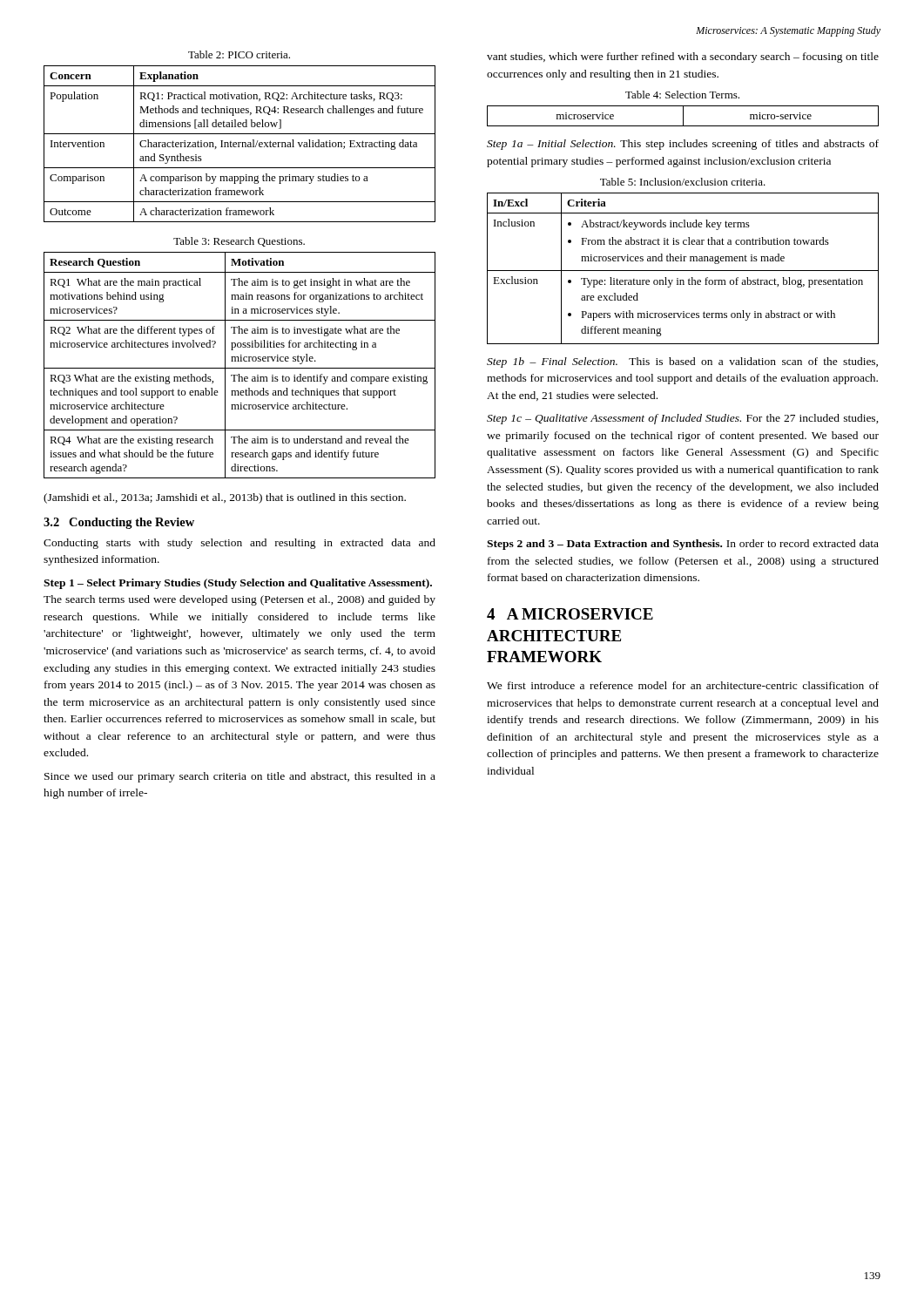Image resolution: width=924 pixels, height=1307 pixels.
Task: Locate the text "Table 3: Research Questions."
Action: (240, 241)
